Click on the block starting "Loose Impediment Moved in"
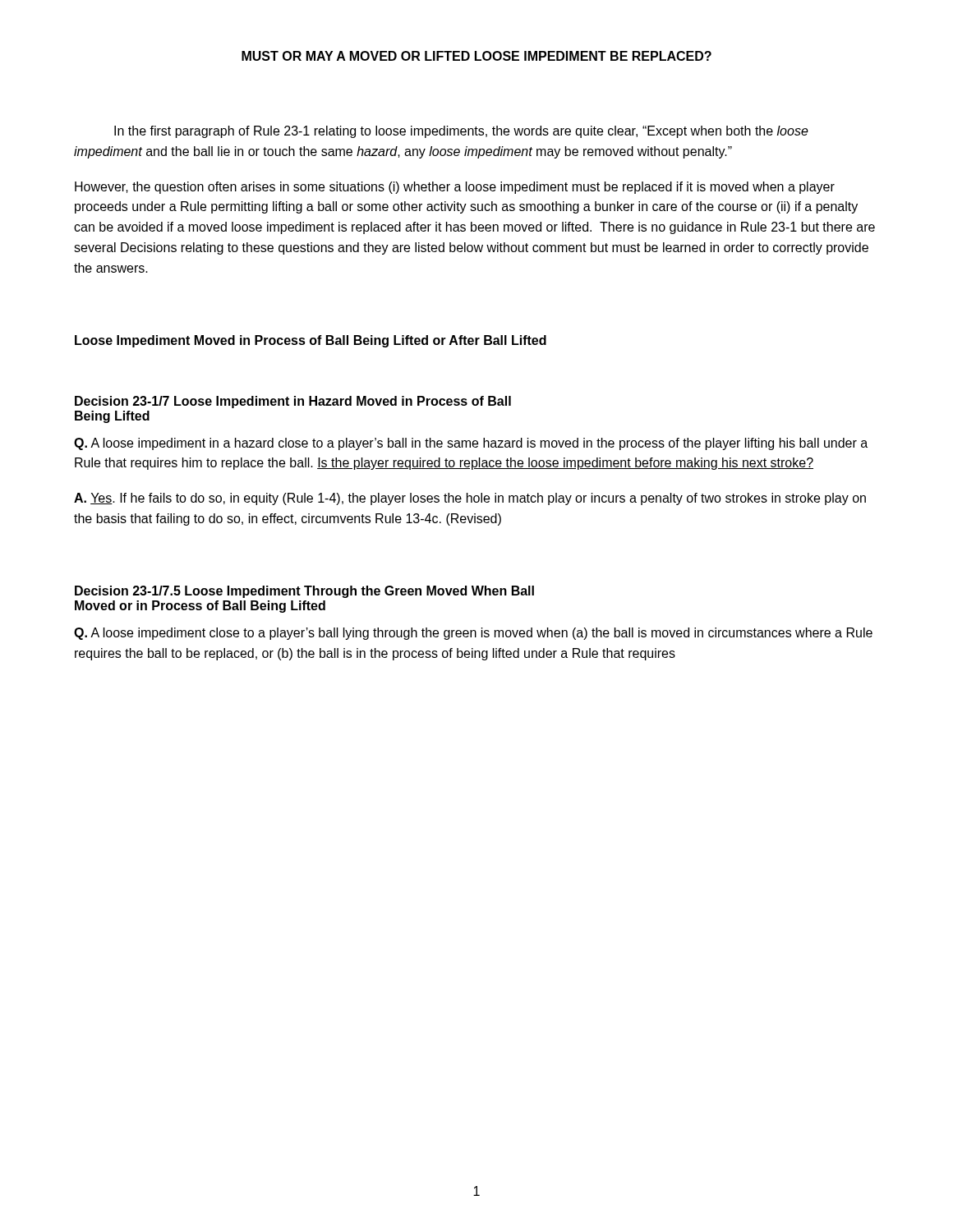The width and height of the screenshot is (953, 1232). (x=310, y=340)
